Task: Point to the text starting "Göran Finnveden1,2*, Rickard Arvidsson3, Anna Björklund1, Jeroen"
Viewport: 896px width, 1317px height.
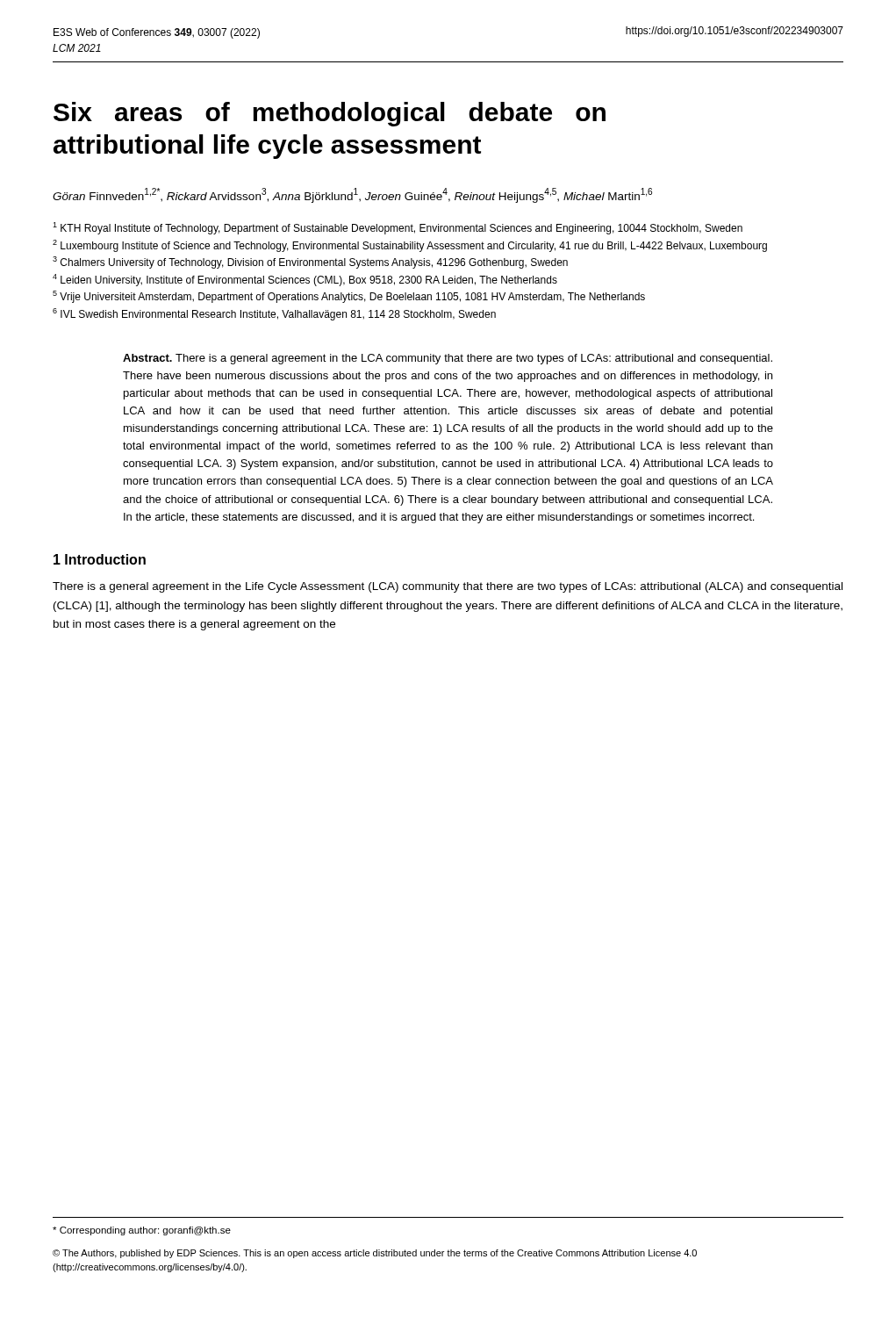Action: tap(353, 195)
